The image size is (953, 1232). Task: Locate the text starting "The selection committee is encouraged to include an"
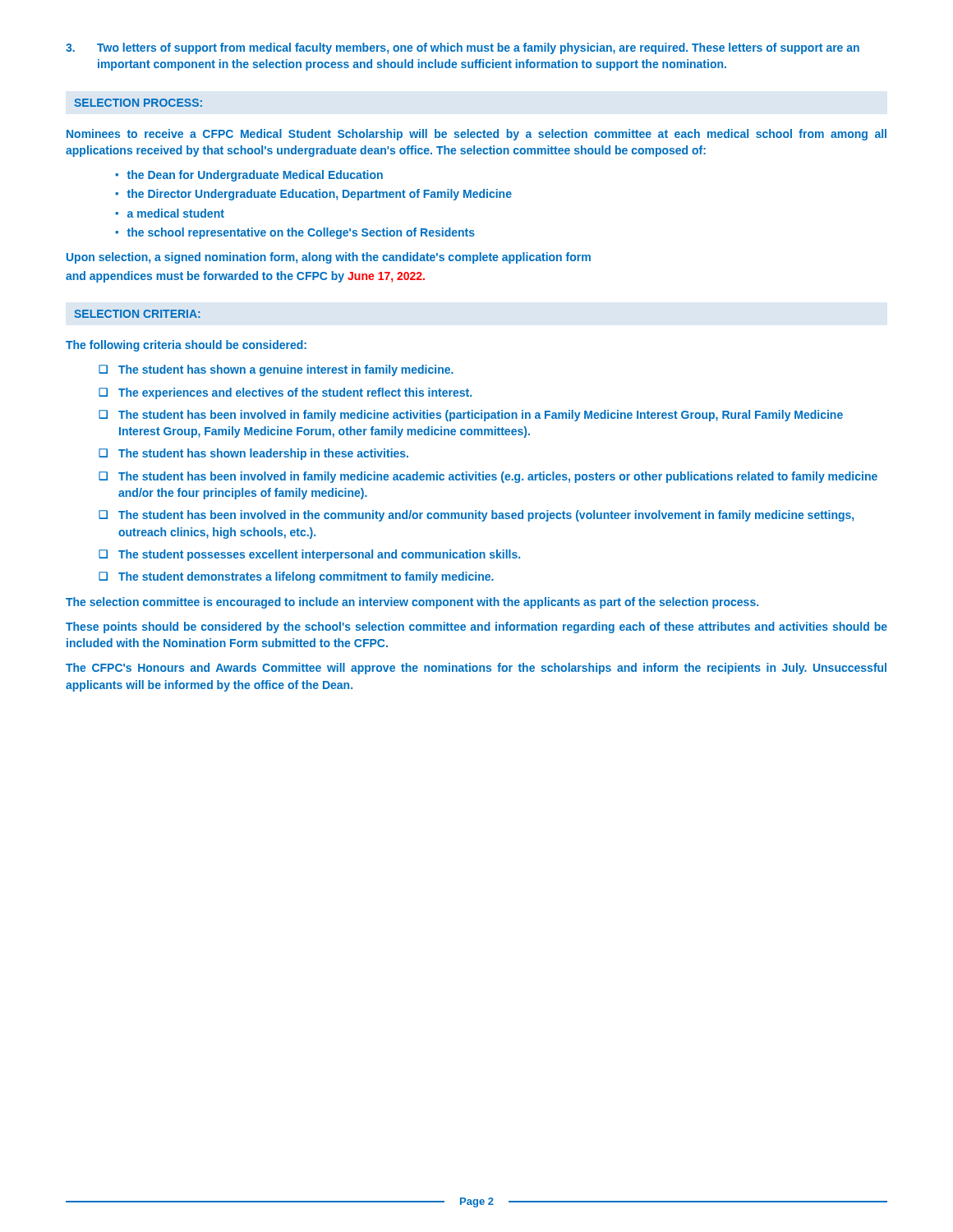point(412,602)
